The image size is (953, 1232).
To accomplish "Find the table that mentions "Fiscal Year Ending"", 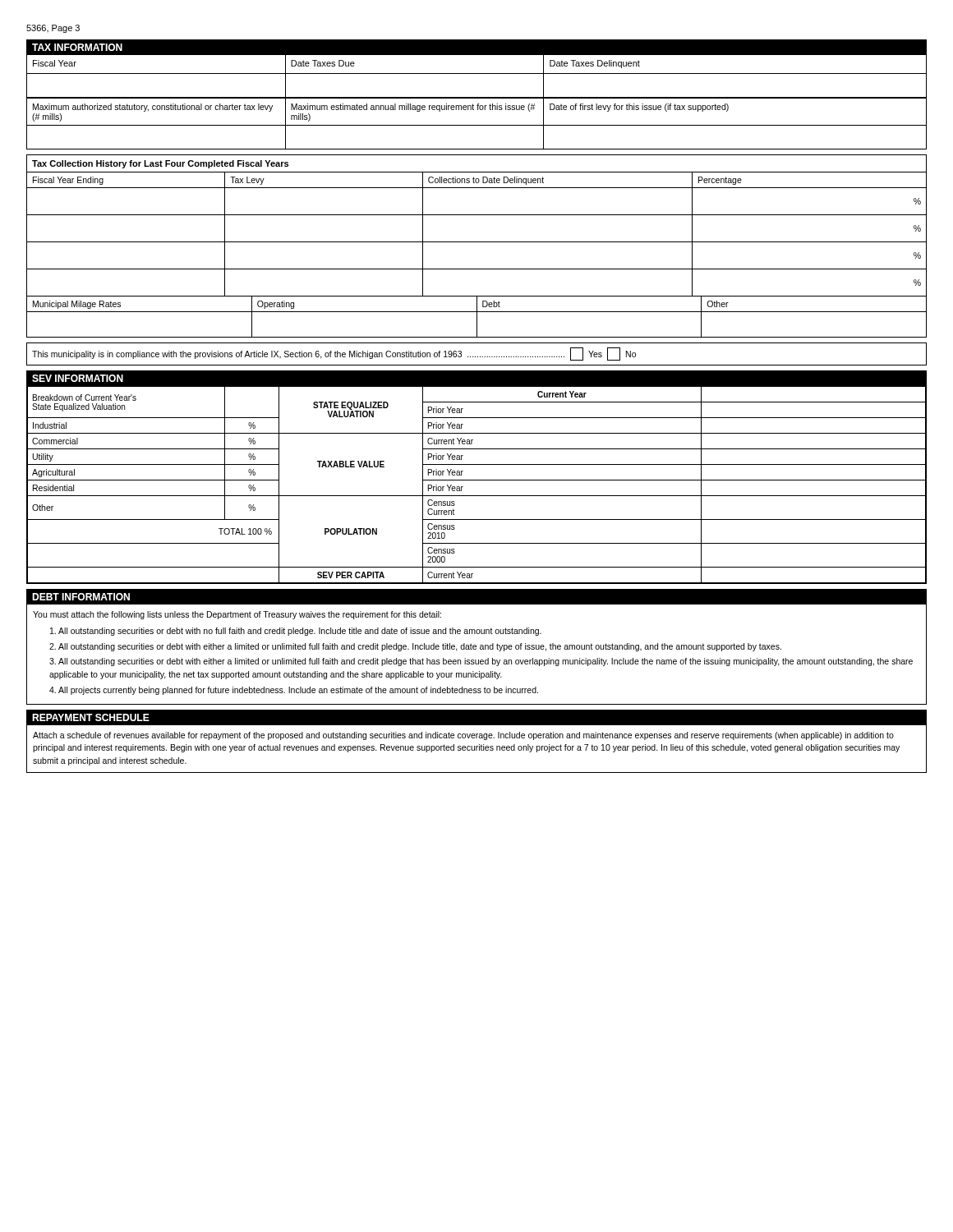I will 476,246.
